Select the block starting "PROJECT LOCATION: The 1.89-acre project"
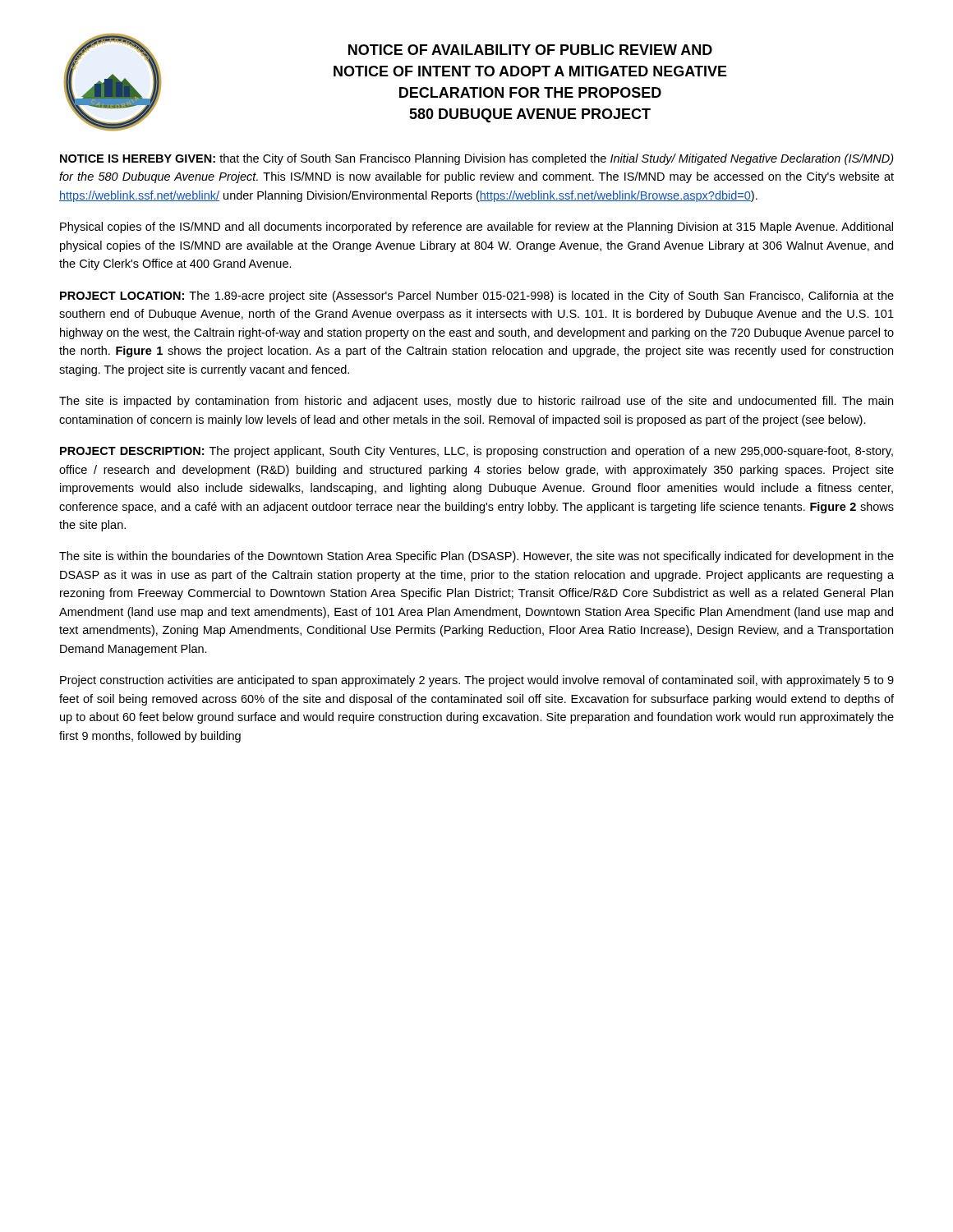Viewport: 953px width, 1232px height. (476, 332)
